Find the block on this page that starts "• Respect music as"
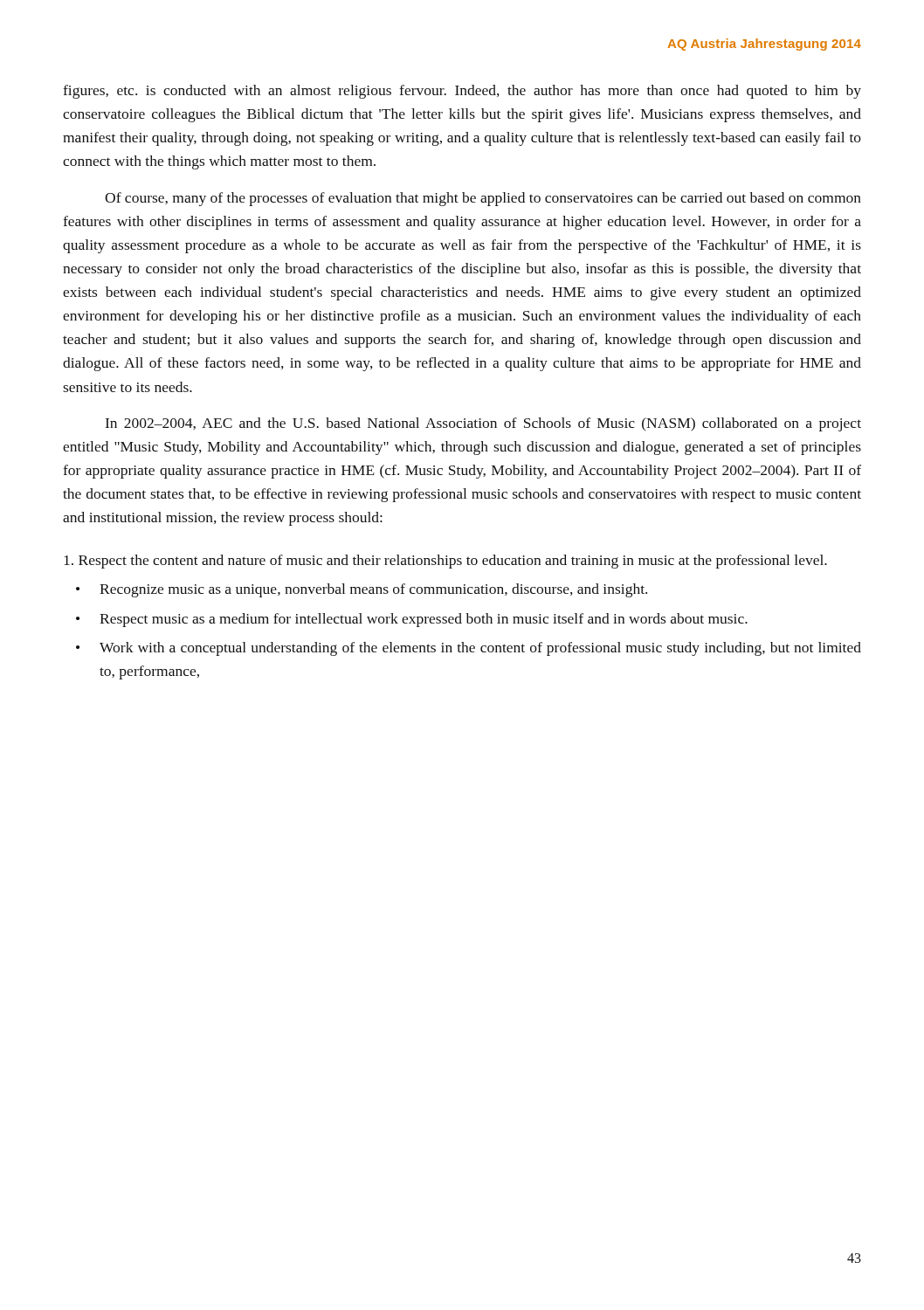 [468, 618]
